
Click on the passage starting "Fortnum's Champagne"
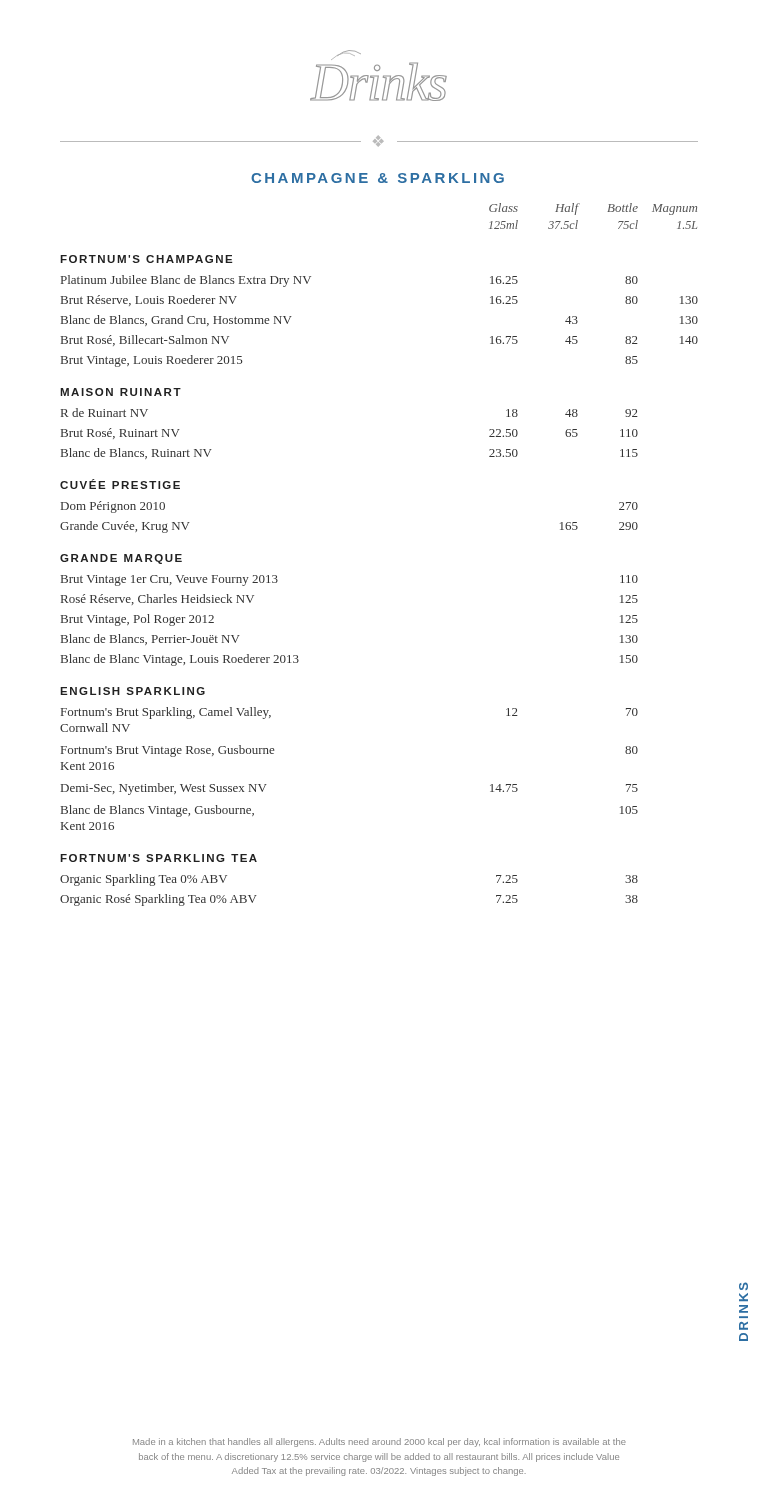pyautogui.click(x=147, y=259)
